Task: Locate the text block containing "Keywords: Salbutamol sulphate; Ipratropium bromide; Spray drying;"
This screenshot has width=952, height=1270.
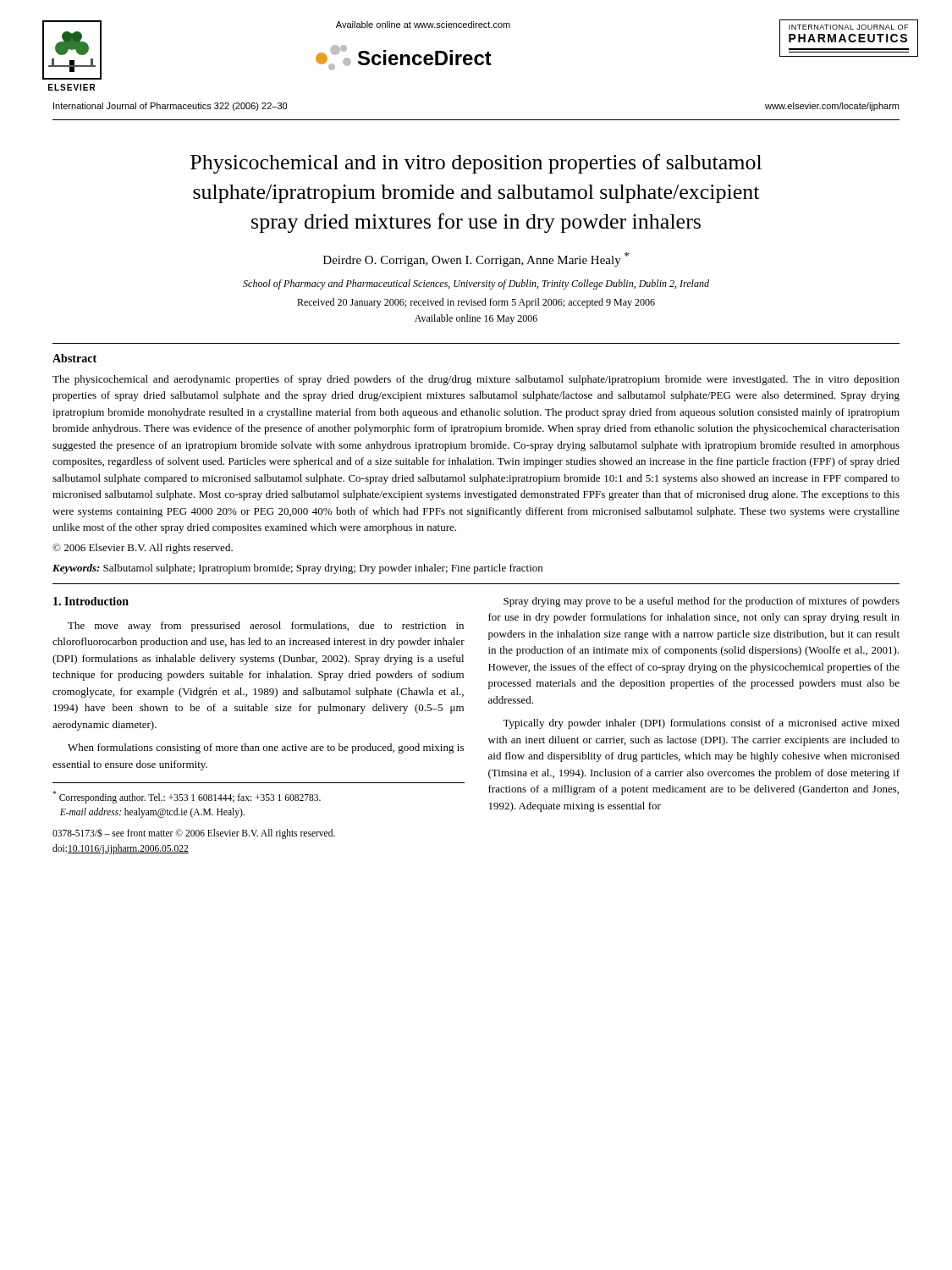Action: (x=298, y=567)
